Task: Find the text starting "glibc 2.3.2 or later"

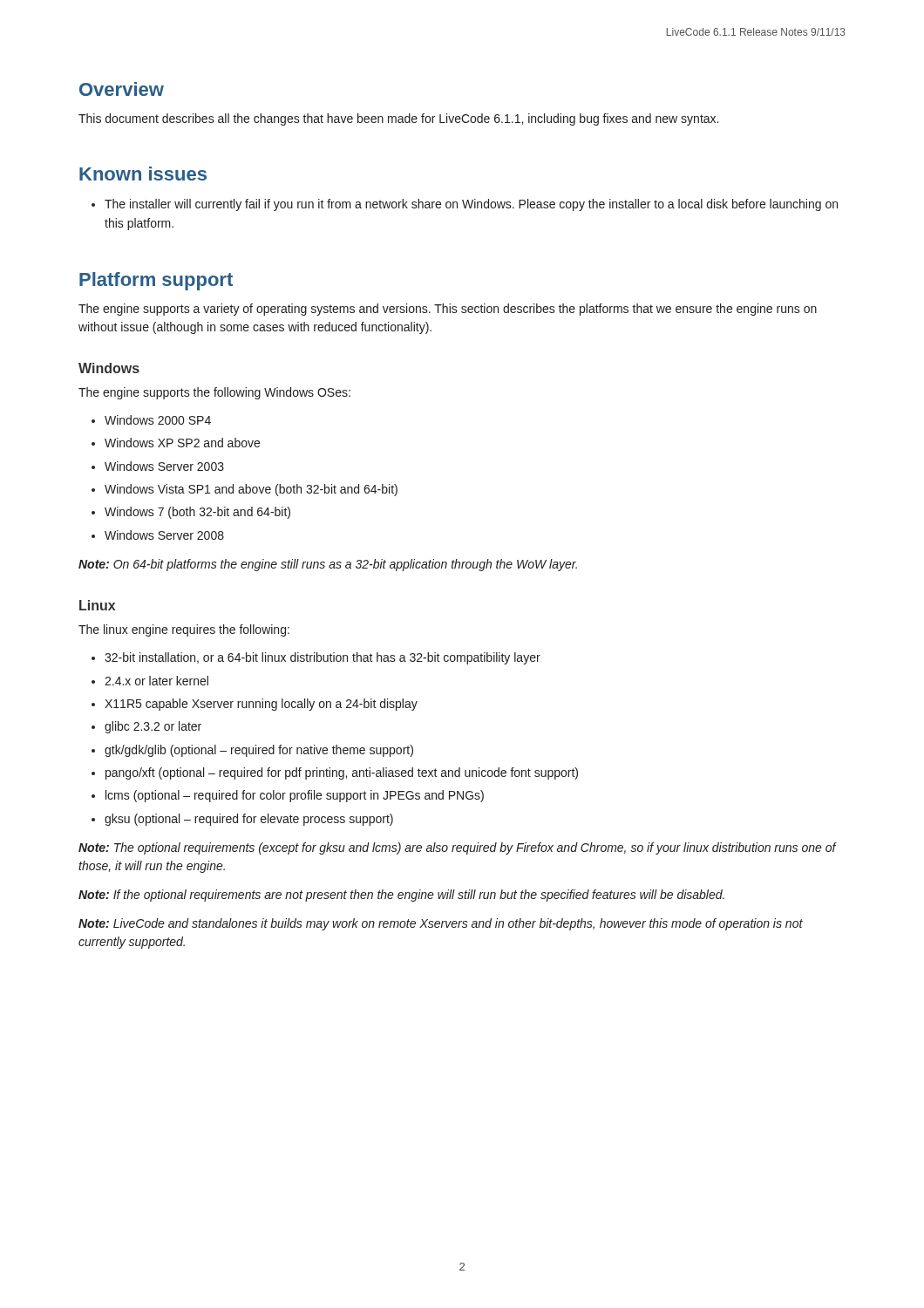Action: coord(146,727)
